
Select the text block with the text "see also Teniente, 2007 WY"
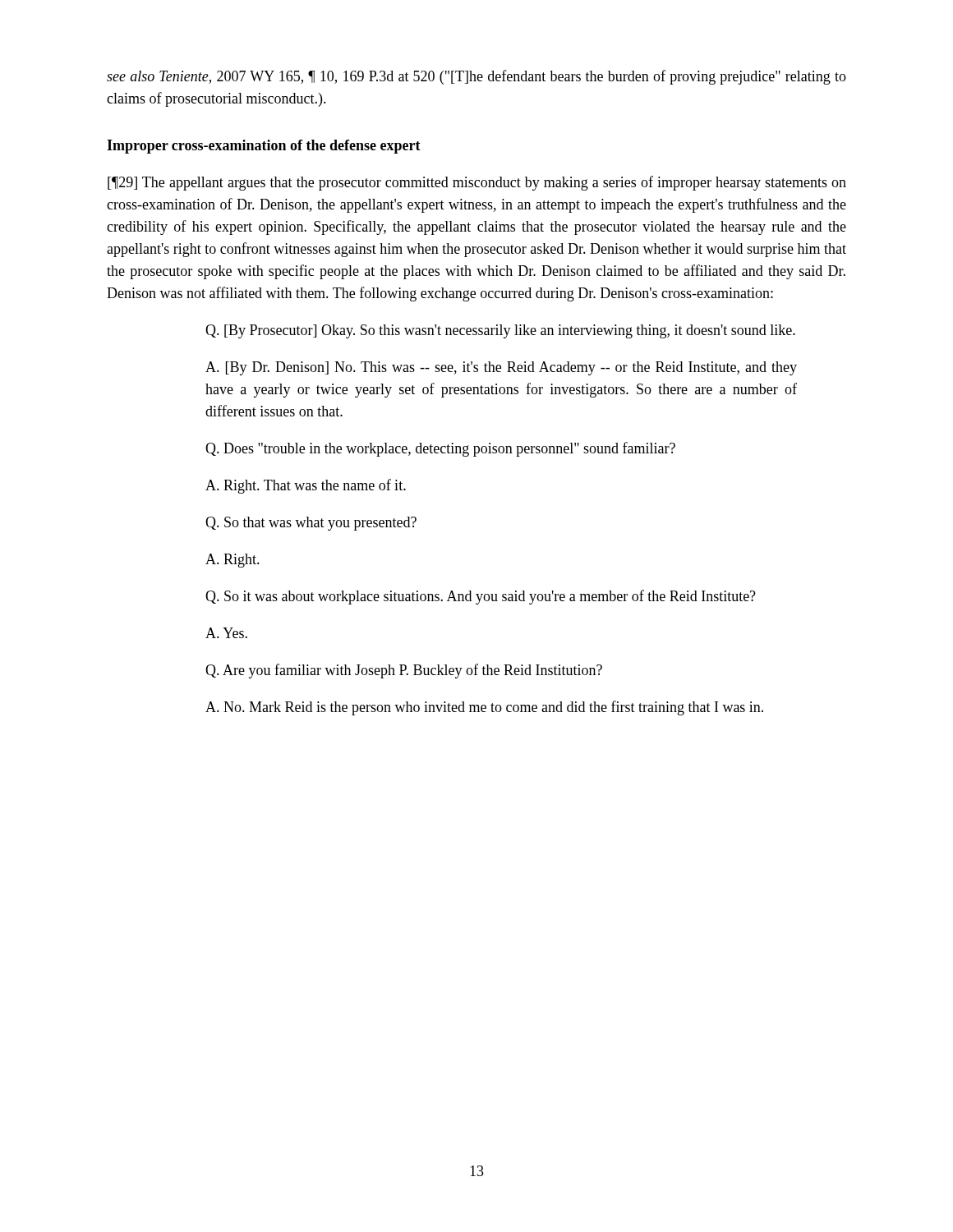[476, 87]
